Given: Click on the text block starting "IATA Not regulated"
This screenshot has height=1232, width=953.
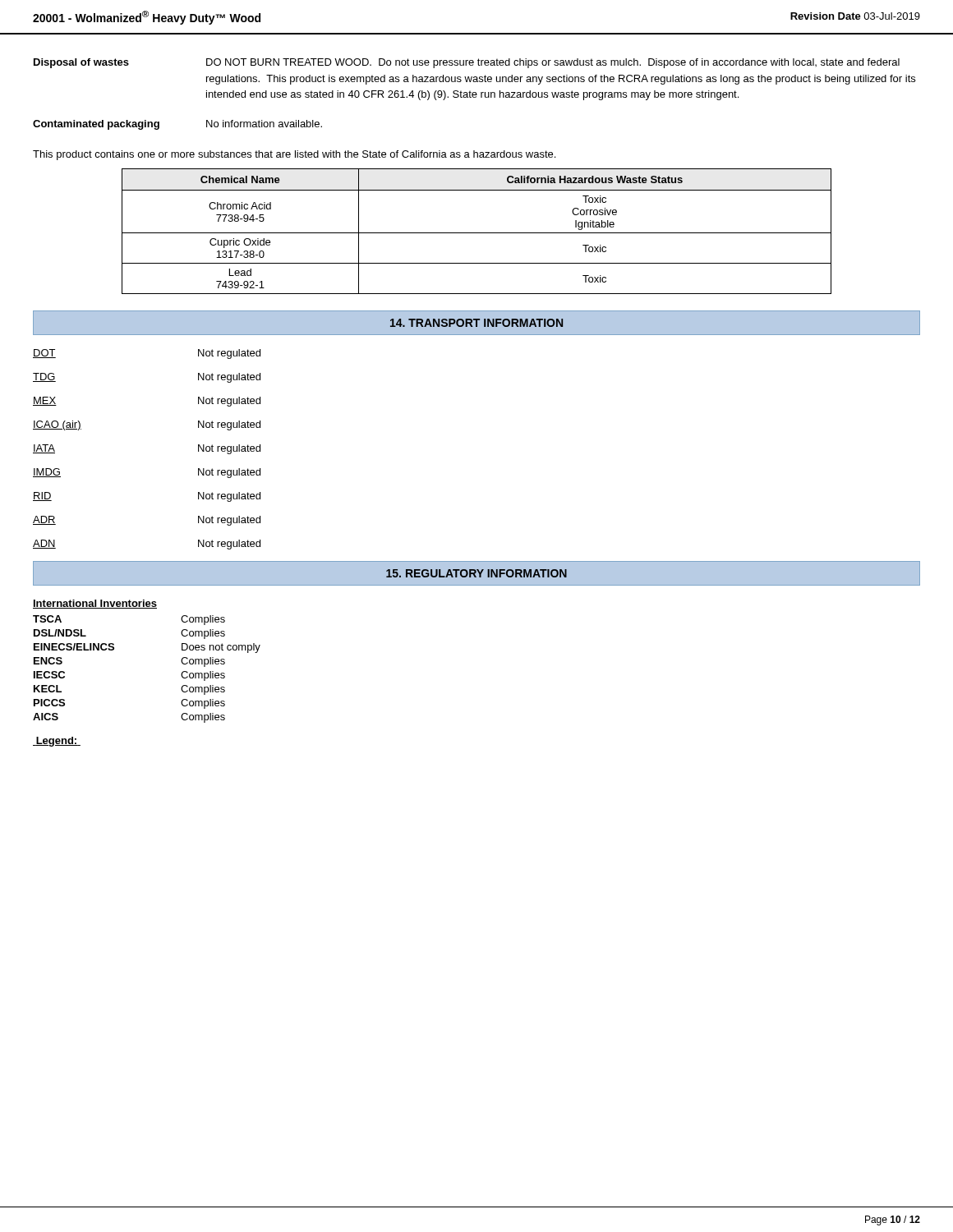Looking at the screenshot, I should [x=45, y=449].
